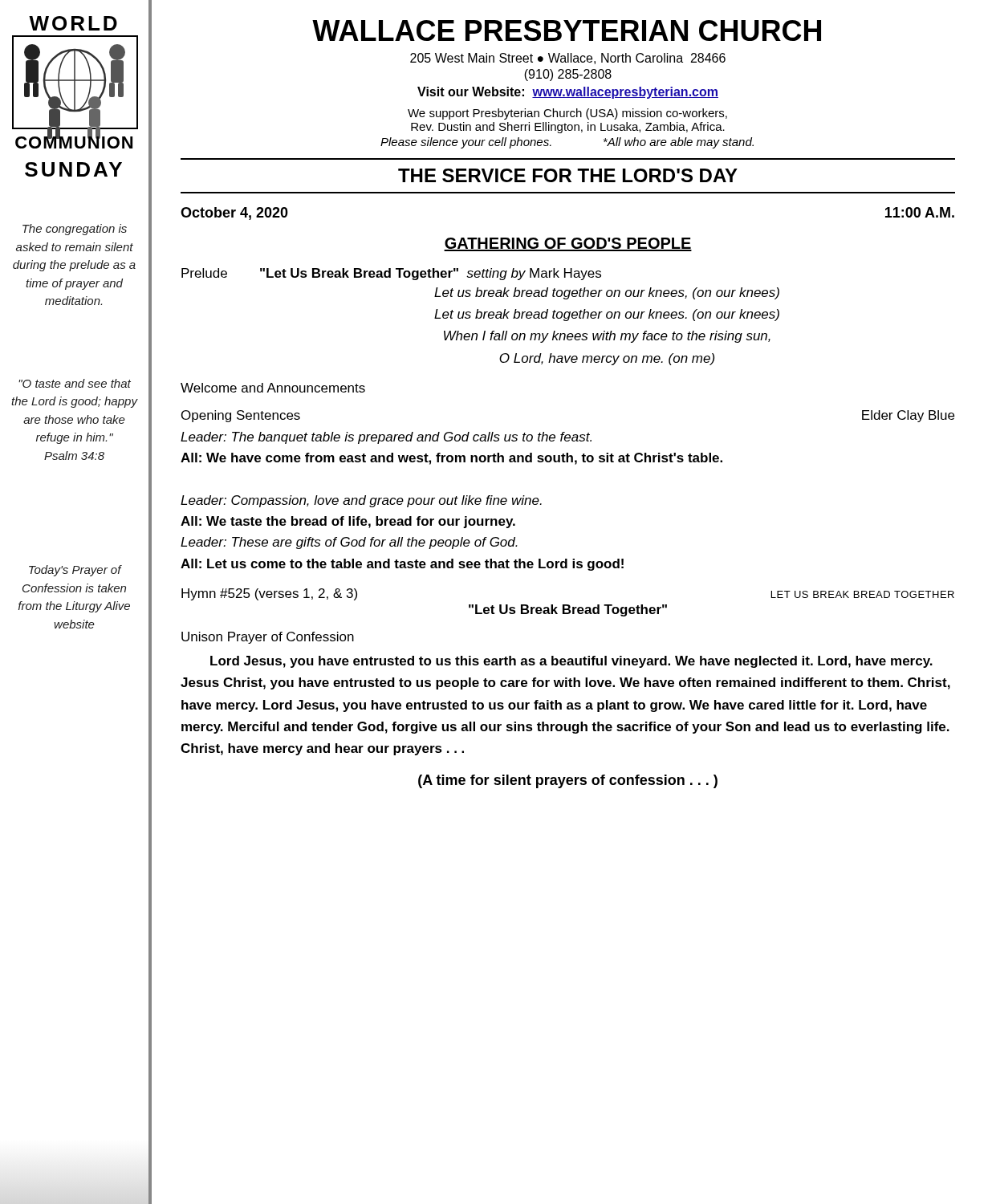Navigate to the text starting "We support Presbyterian Church (USA) mission"
Image resolution: width=992 pixels, height=1204 pixels.
point(568,120)
